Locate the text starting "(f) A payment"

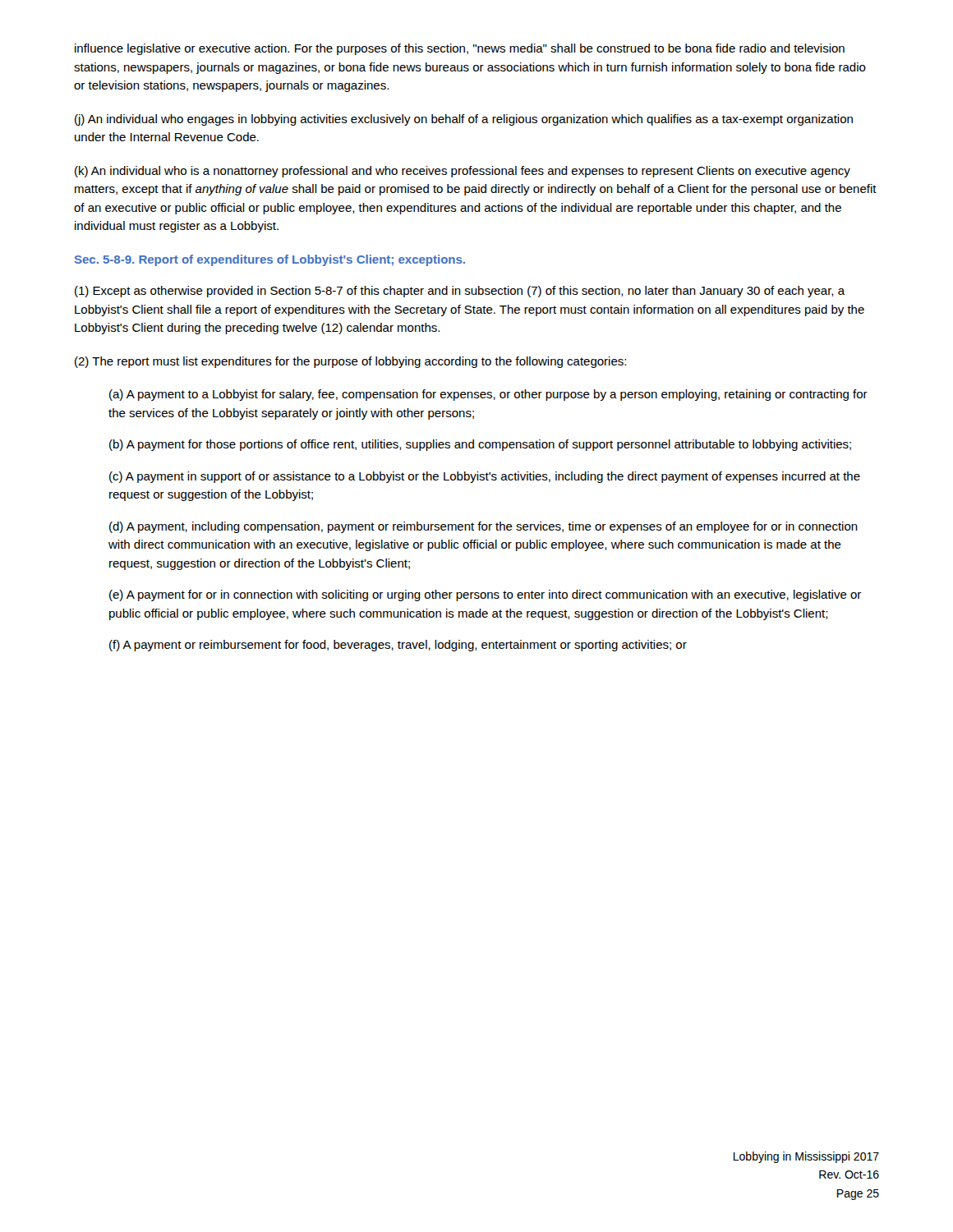(397, 644)
